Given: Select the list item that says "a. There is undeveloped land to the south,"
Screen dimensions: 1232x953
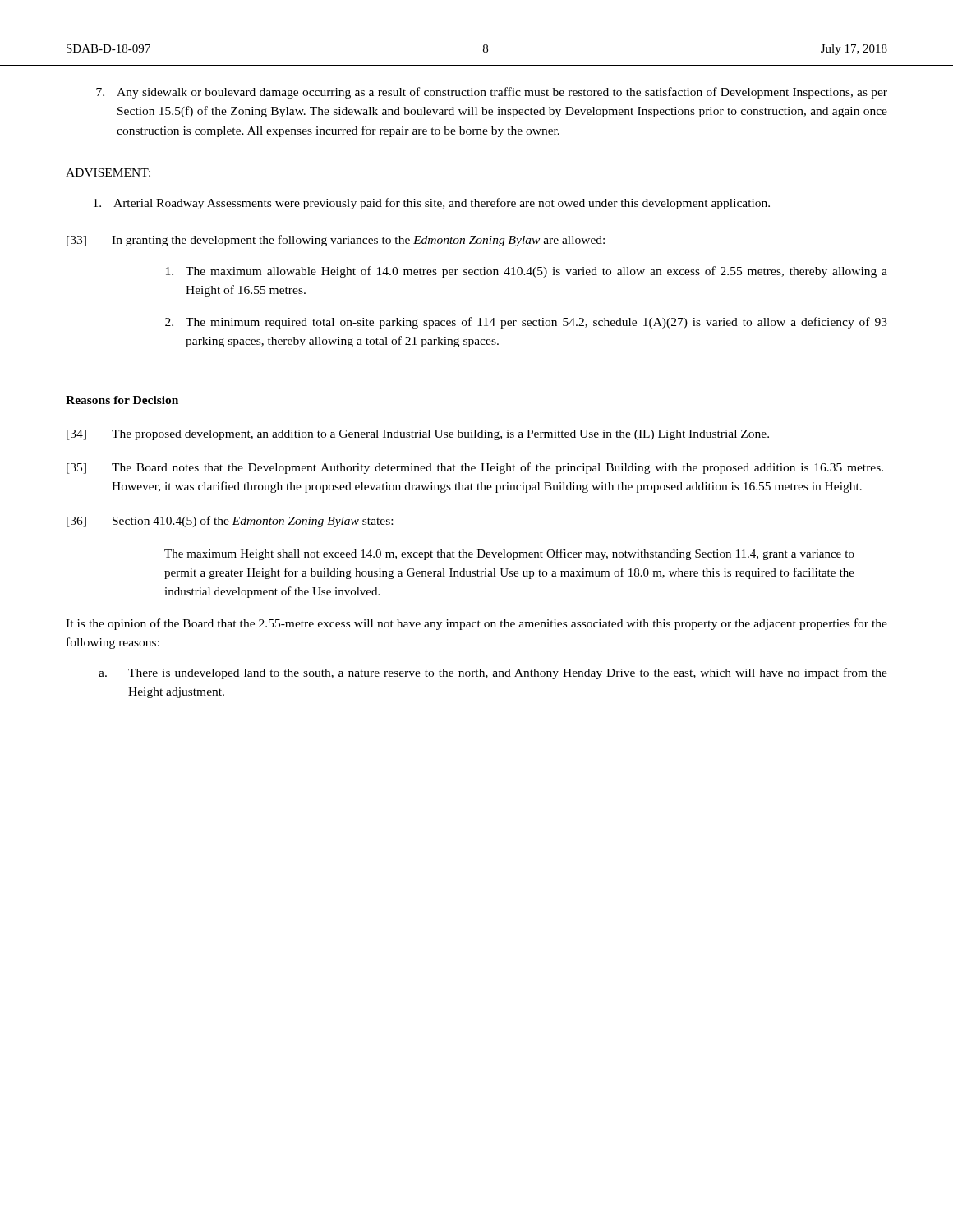Looking at the screenshot, I should pyautogui.click(x=493, y=682).
